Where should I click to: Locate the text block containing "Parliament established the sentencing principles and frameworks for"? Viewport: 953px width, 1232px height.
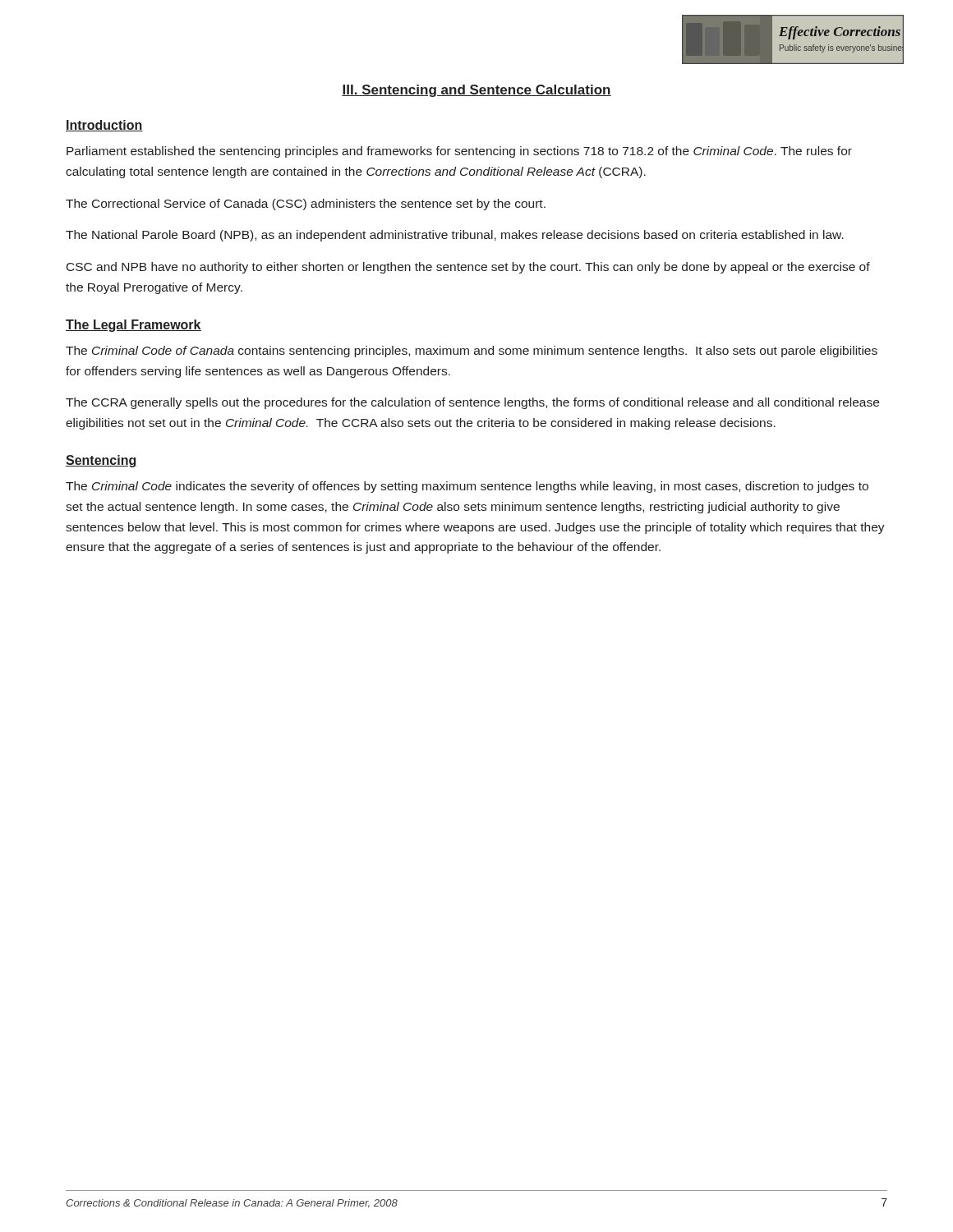click(x=459, y=161)
